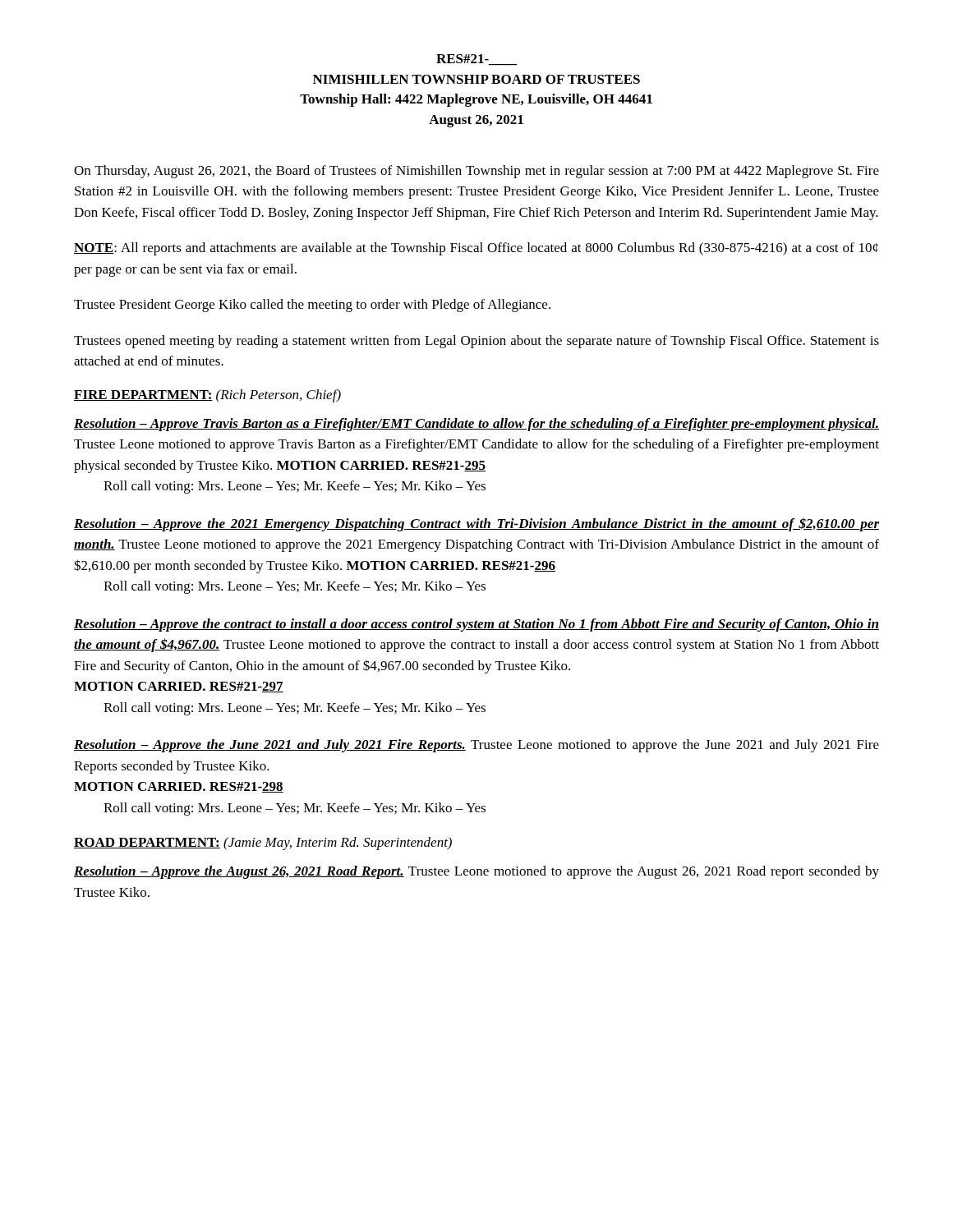This screenshot has height=1232, width=953.
Task: Where is the passage that starts "Trustee President George Kiko called the"?
Action: 313,304
